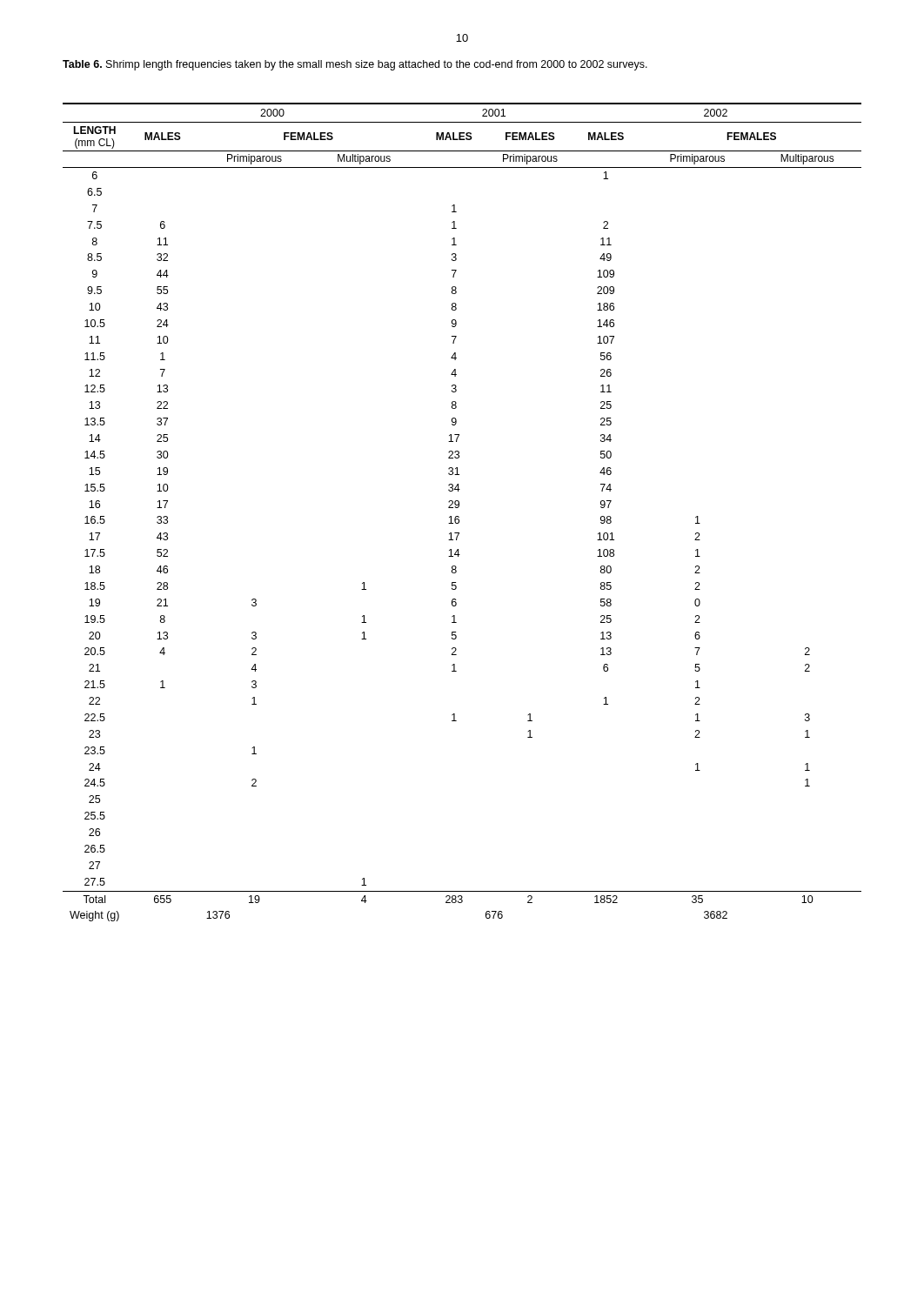This screenshot has width=924, height=1305.
Task: Locate the table with the text "LENGTH (mm CL)"
Action: [462, 513]
